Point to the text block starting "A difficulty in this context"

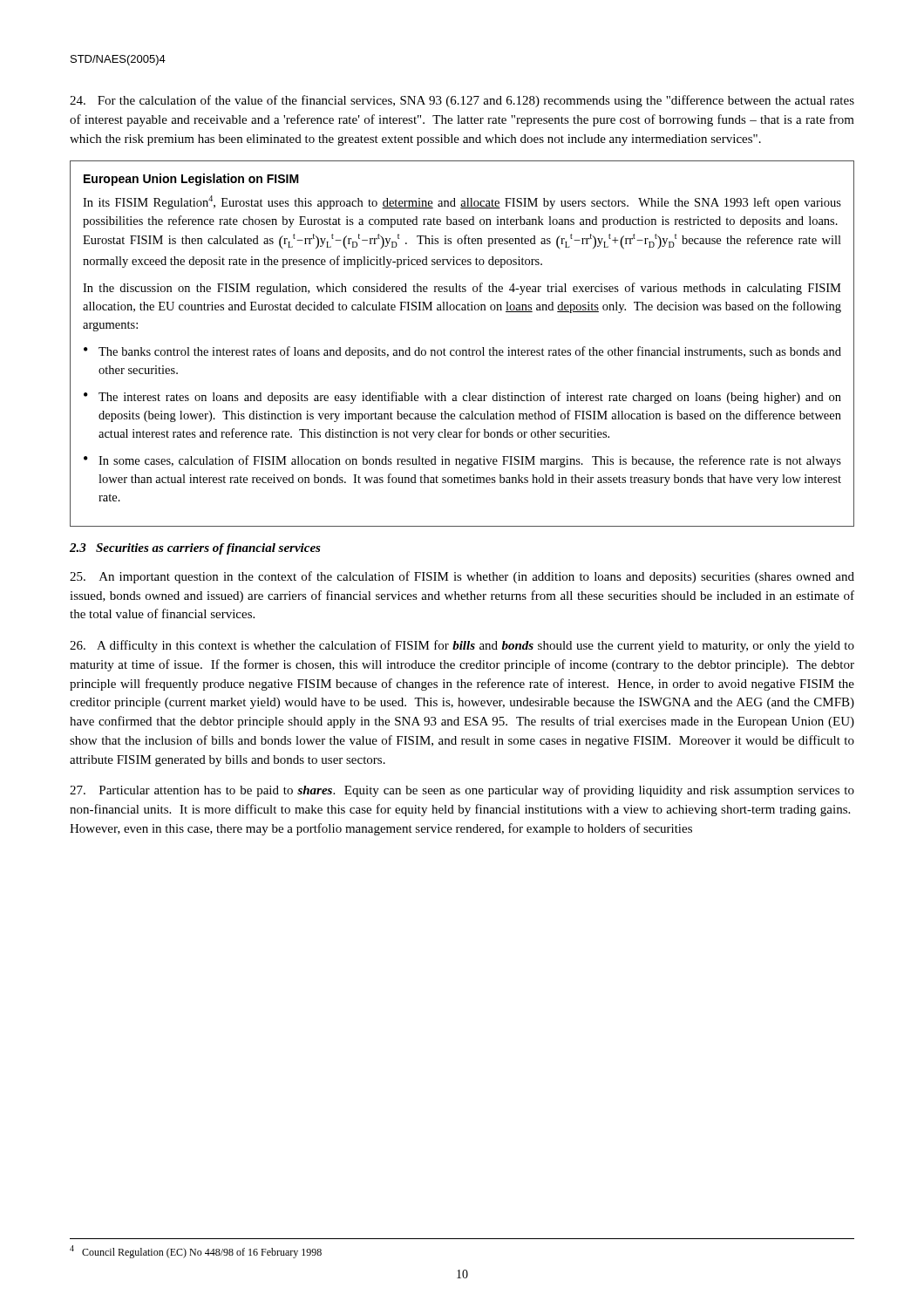pos(462,703)
